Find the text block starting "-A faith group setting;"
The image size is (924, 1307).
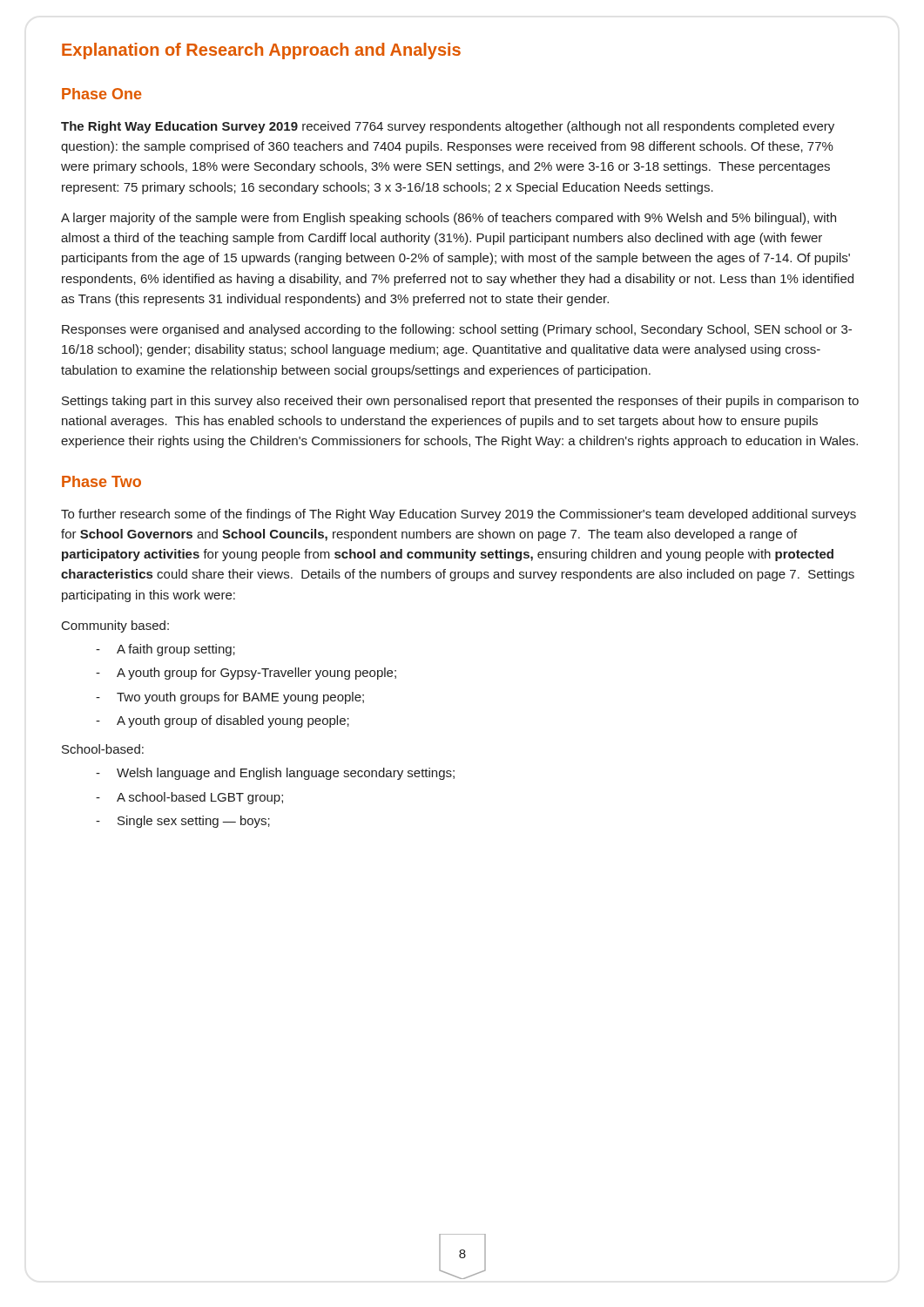[x=165, y=650]
